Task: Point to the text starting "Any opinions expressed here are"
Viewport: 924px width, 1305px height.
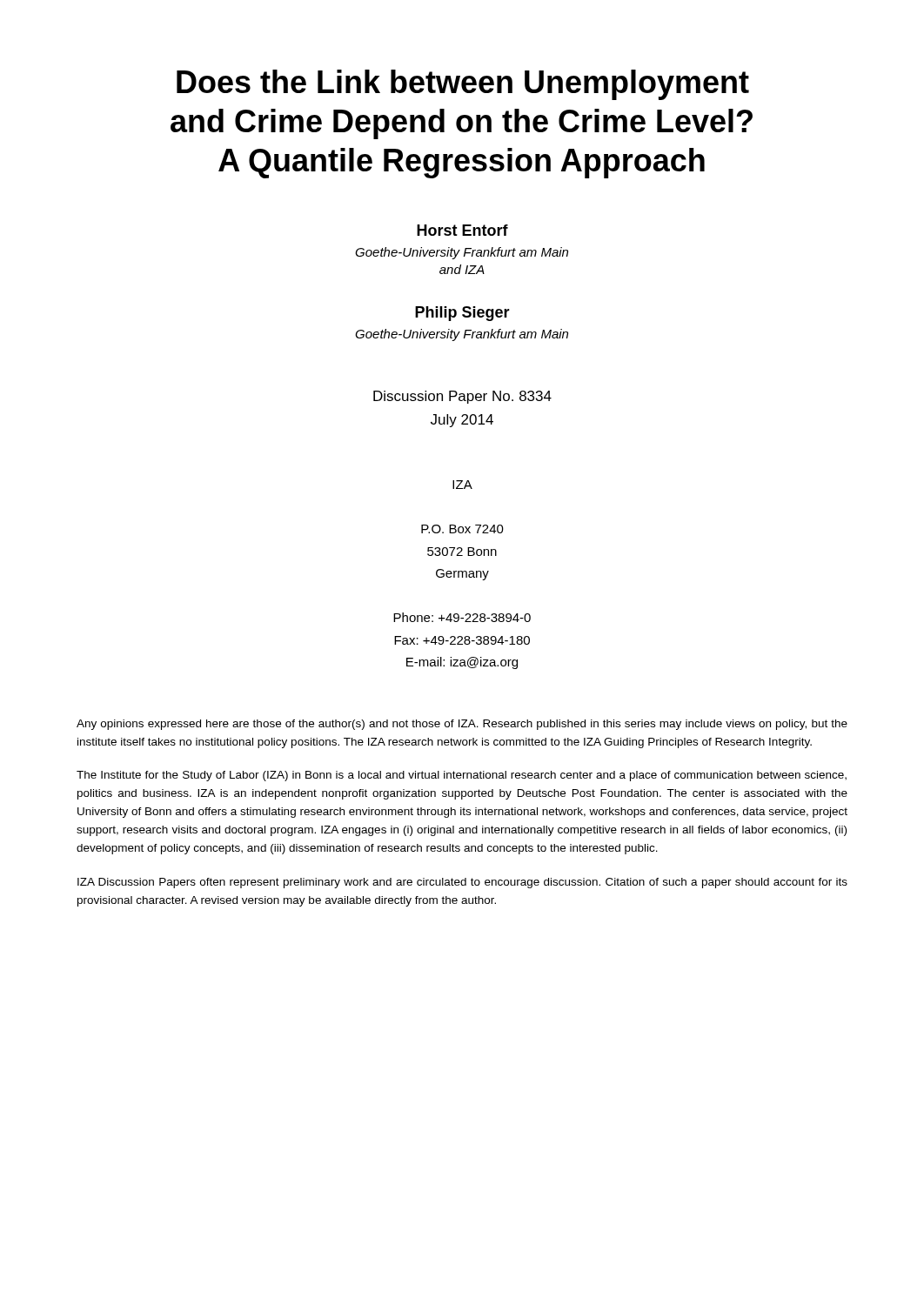Action: [x=462, y=732]
